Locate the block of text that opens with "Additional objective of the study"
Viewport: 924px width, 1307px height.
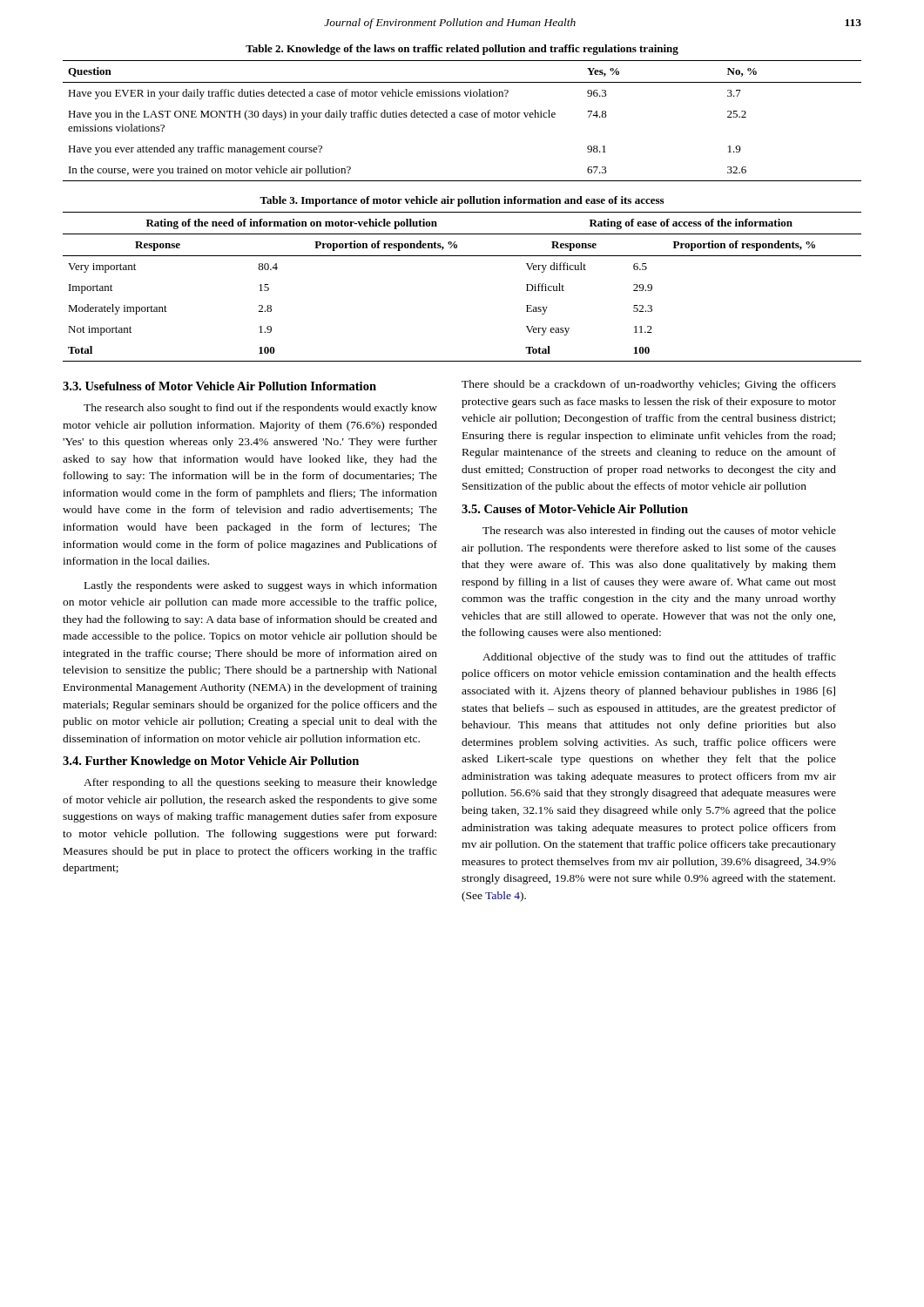(x=649, y=776)
